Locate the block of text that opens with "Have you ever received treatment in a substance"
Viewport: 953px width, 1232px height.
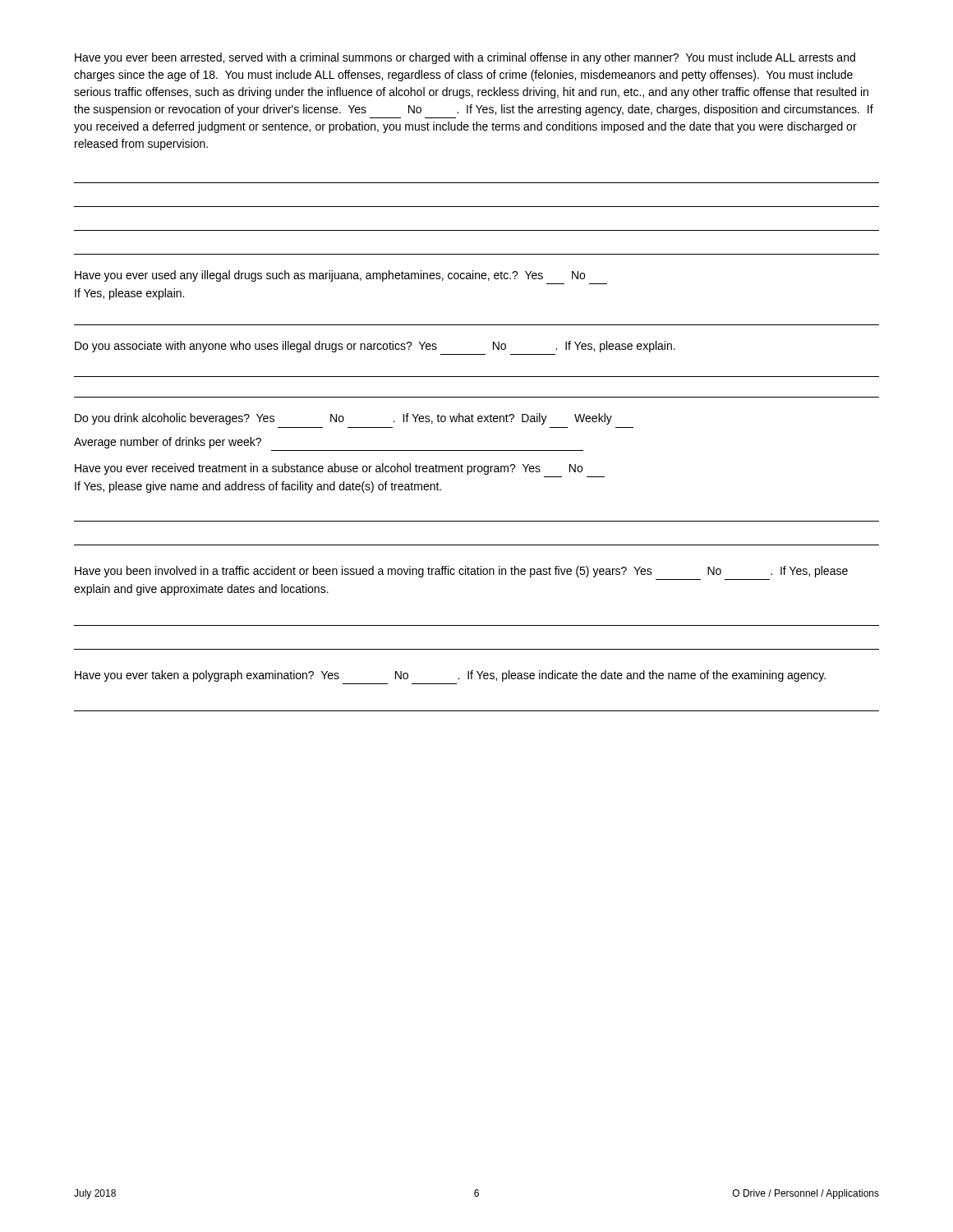339,477
